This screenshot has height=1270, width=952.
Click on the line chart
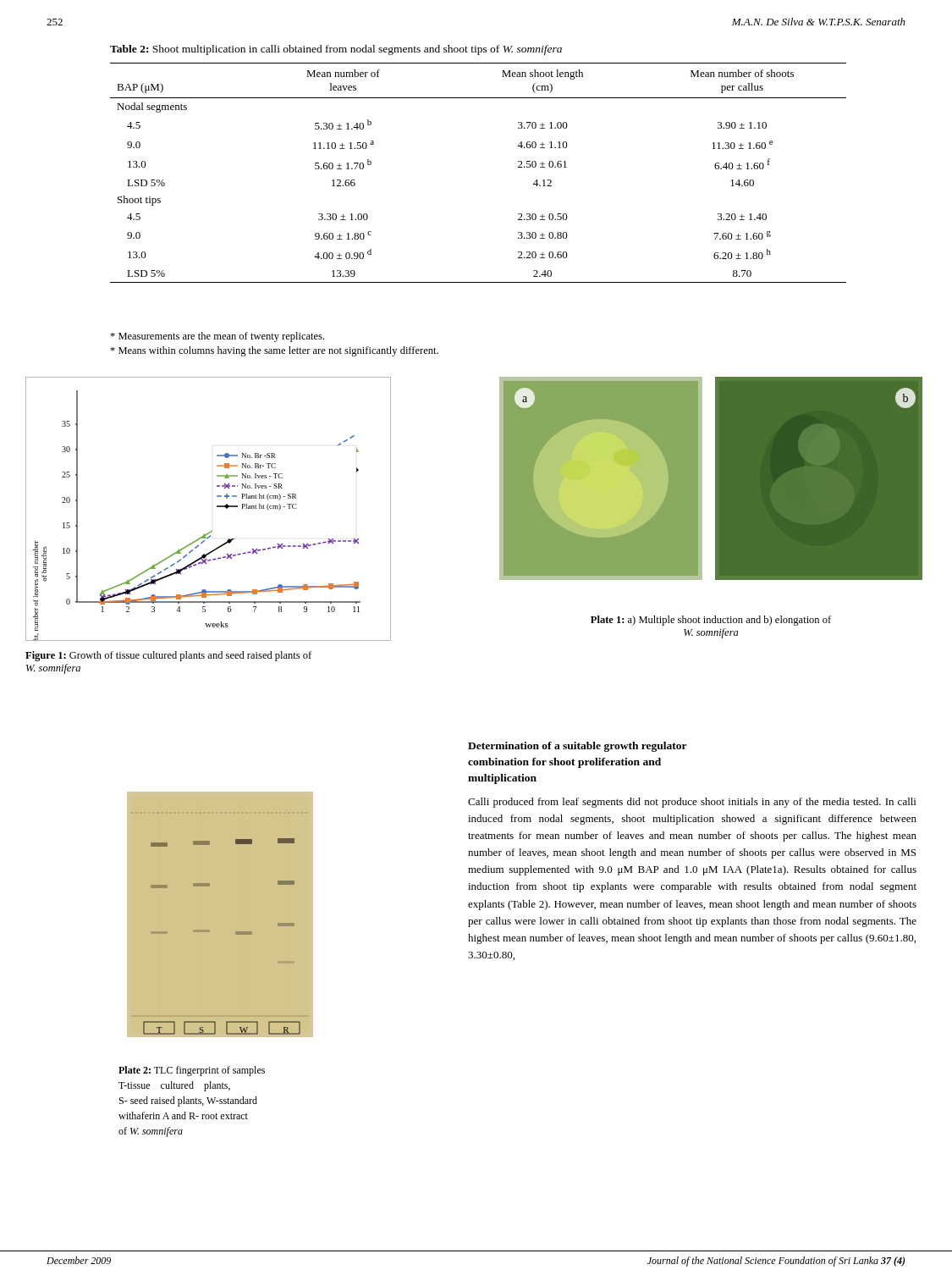click(212, 526)
